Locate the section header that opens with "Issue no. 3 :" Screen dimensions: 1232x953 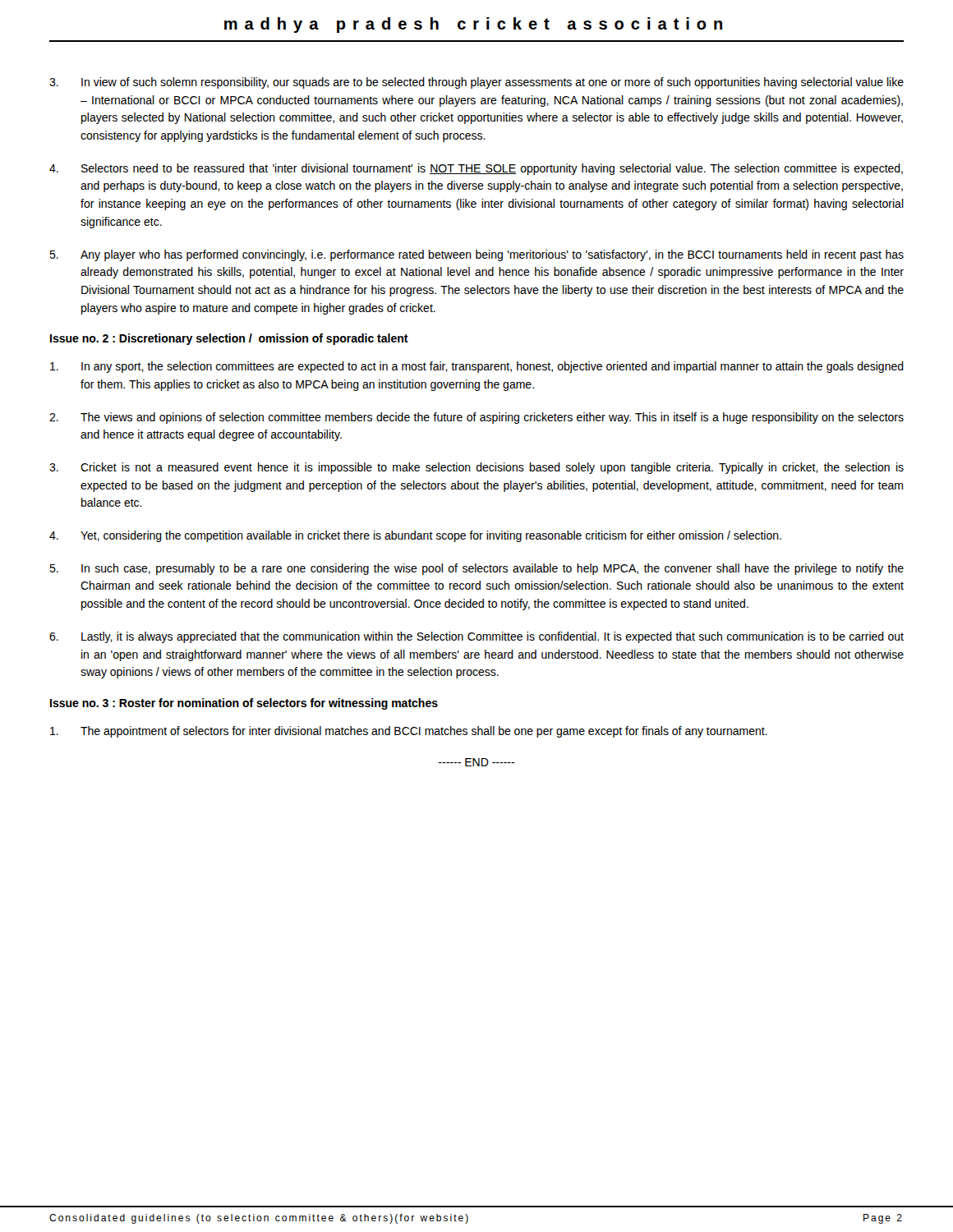(244, 703)
